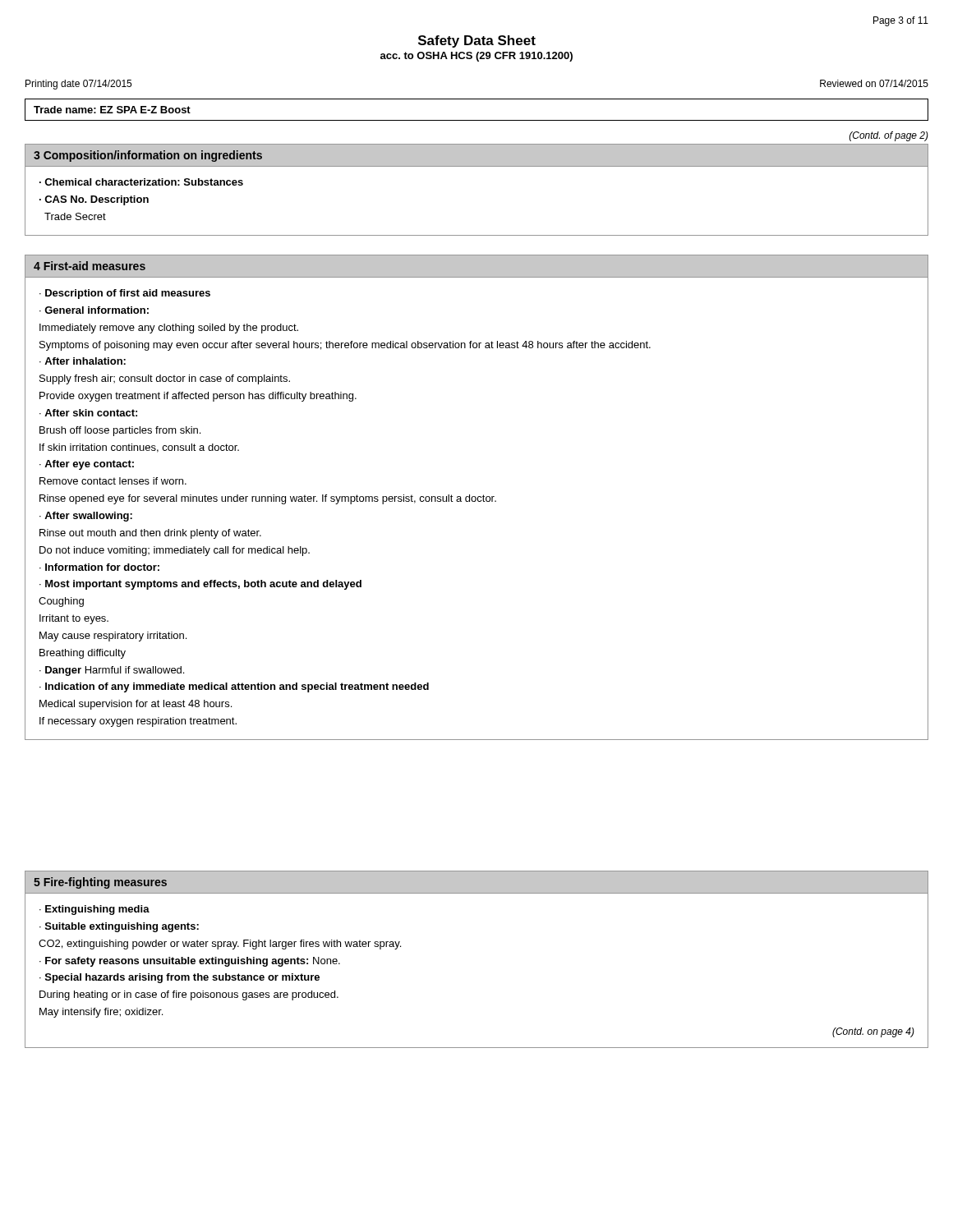Viewport: 953px width, 1232px height.
Task: Locate the list item with the text "· For safety reasons unsuitable extinguishing"
Action: (x=190, y=962)
